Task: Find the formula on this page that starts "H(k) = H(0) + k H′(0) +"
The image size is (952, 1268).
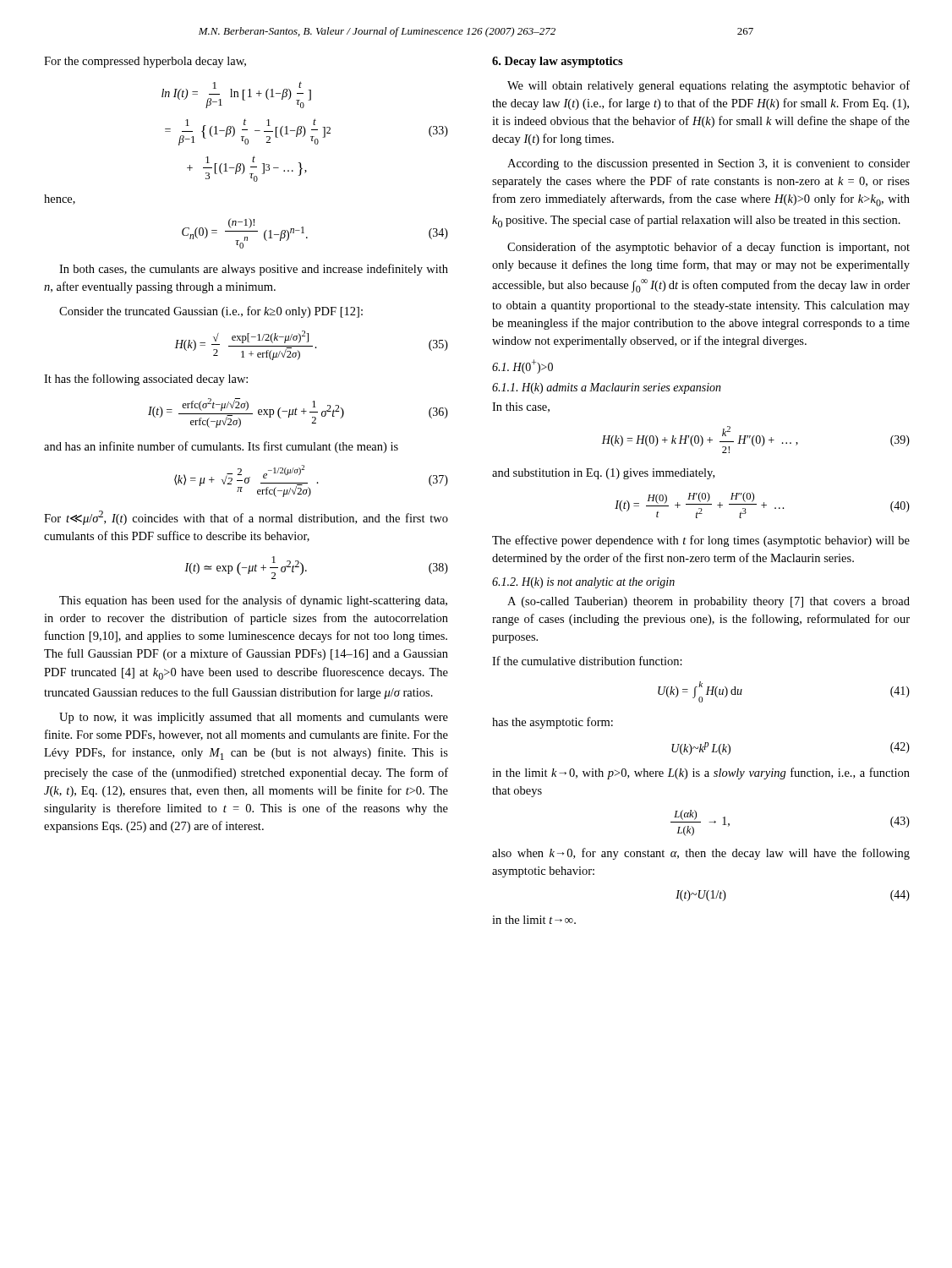Action: [x=701, y=440]
